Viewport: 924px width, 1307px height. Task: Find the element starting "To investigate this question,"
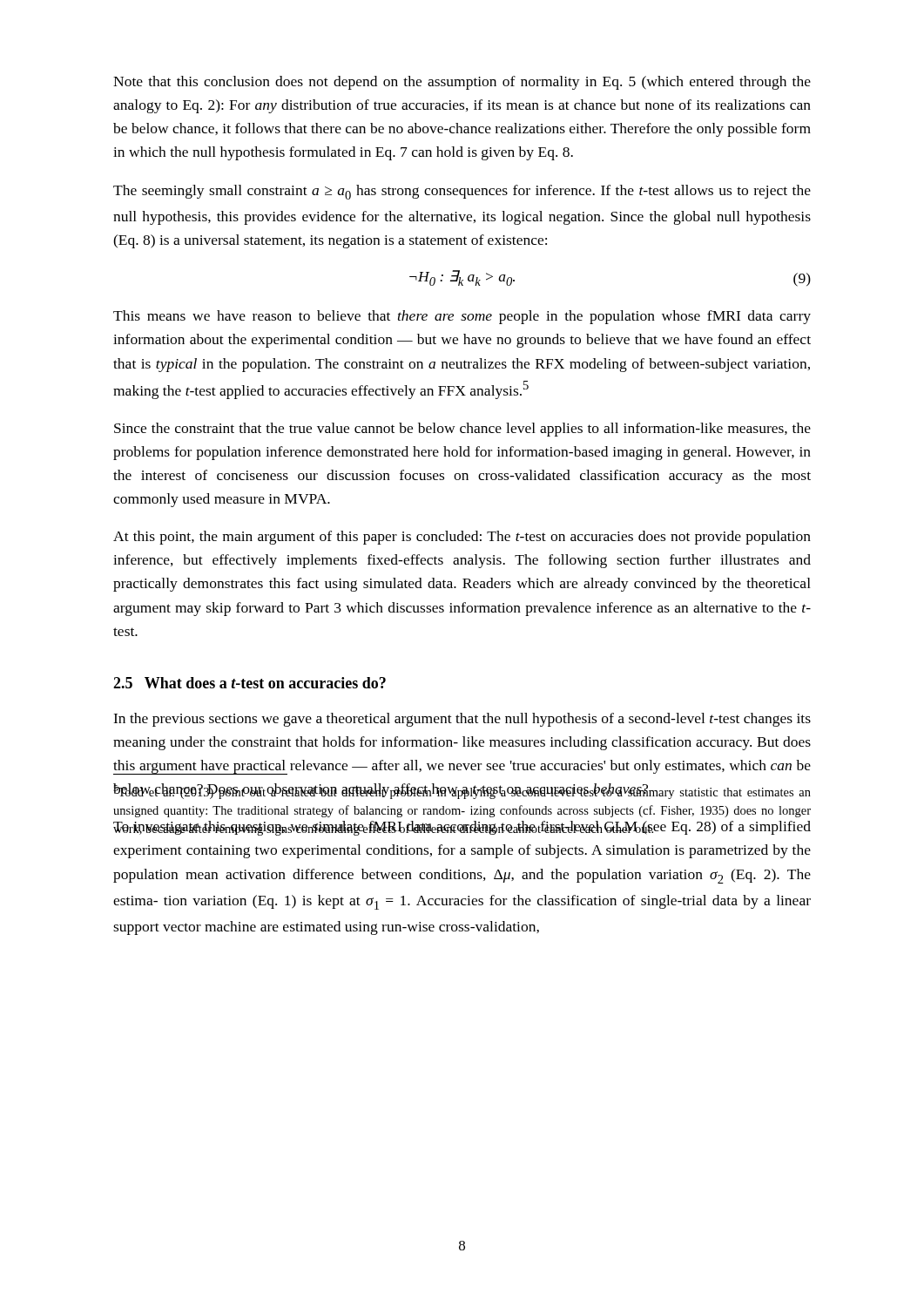(462, 877)
